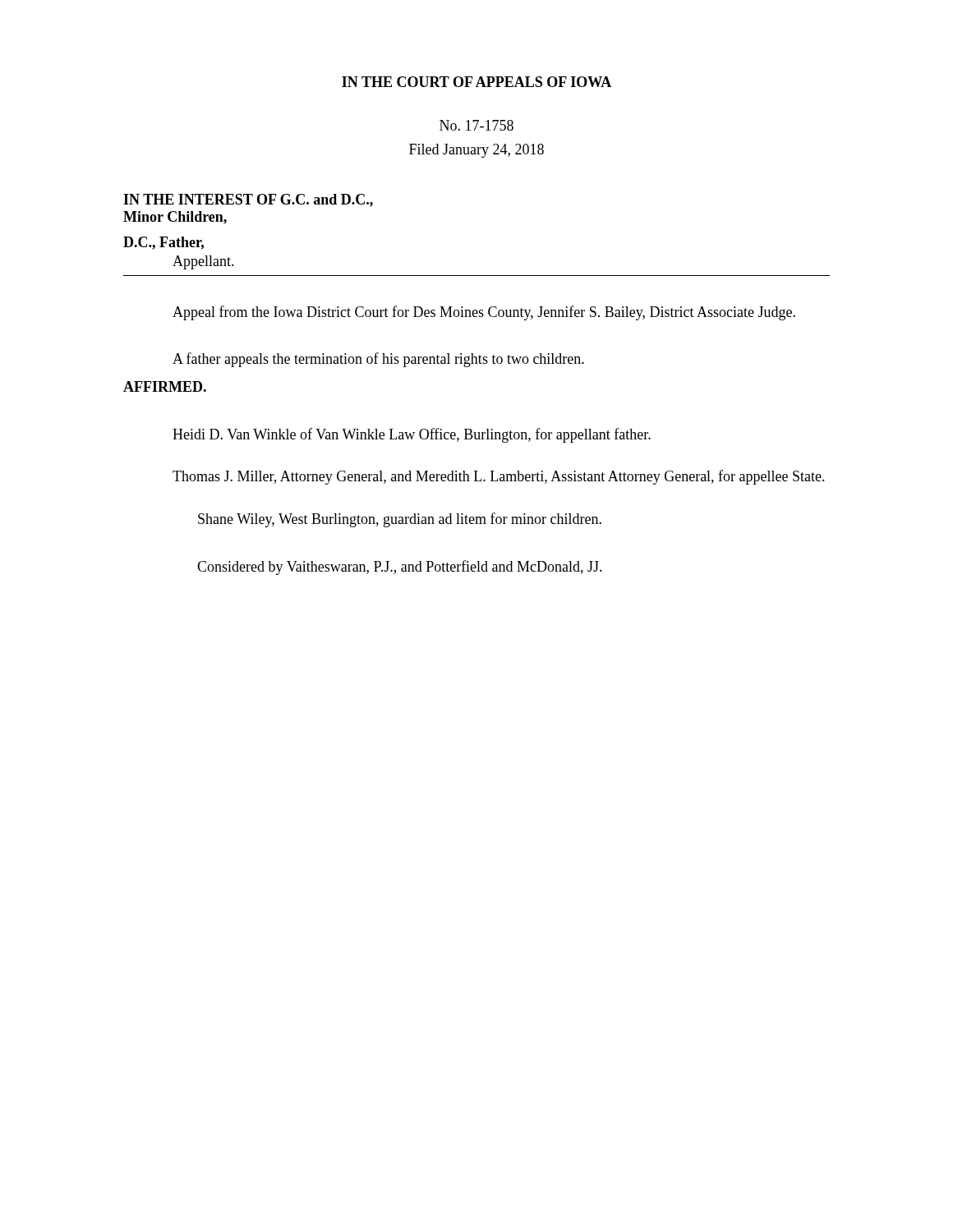Find the block starting "Considered by Vaitheswaran, P.J., and Potterfield"
Image resolution: width=953 pixels, height=1232 pixels.
(400, 566)
